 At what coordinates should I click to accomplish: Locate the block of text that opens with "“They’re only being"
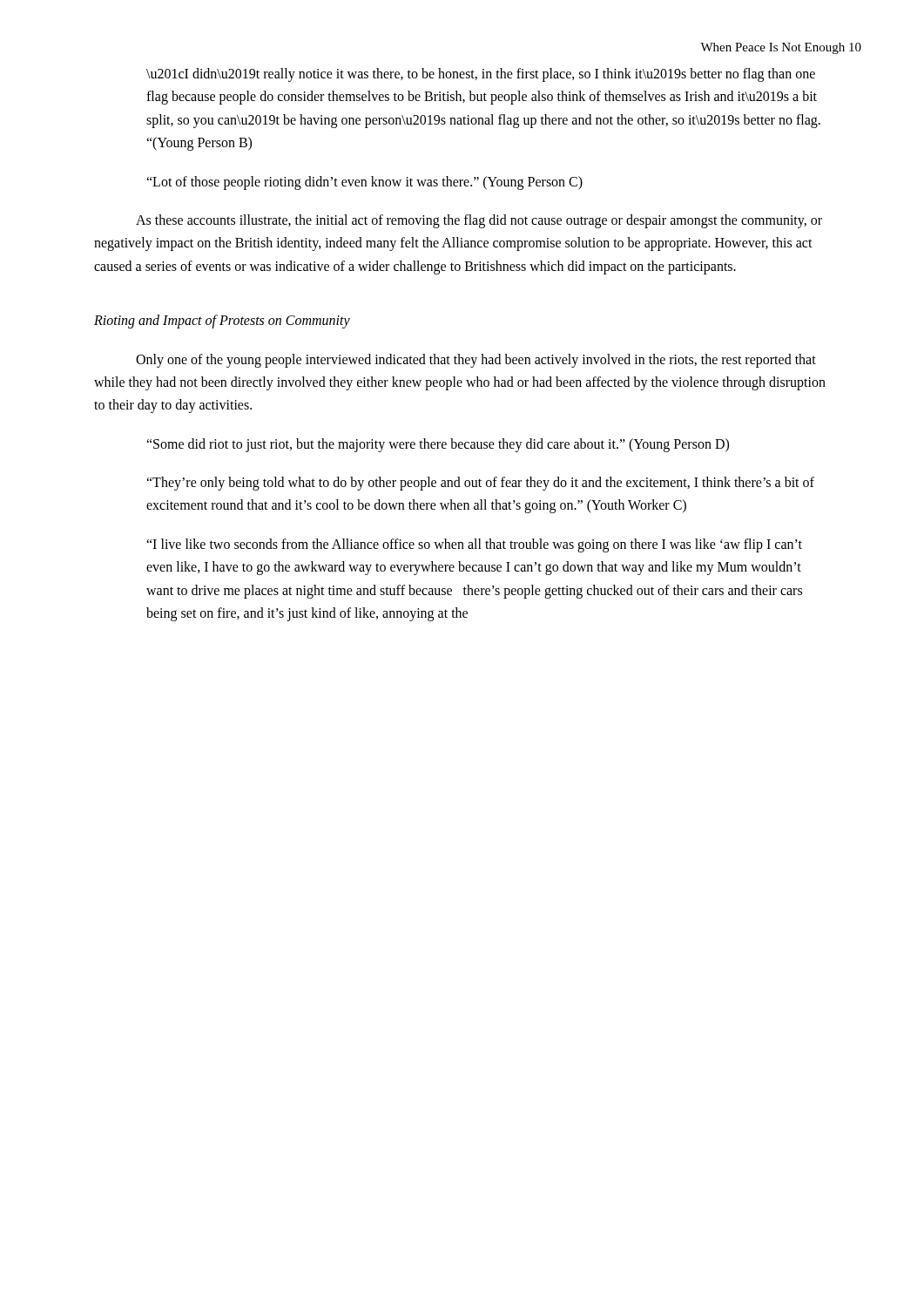488,494
